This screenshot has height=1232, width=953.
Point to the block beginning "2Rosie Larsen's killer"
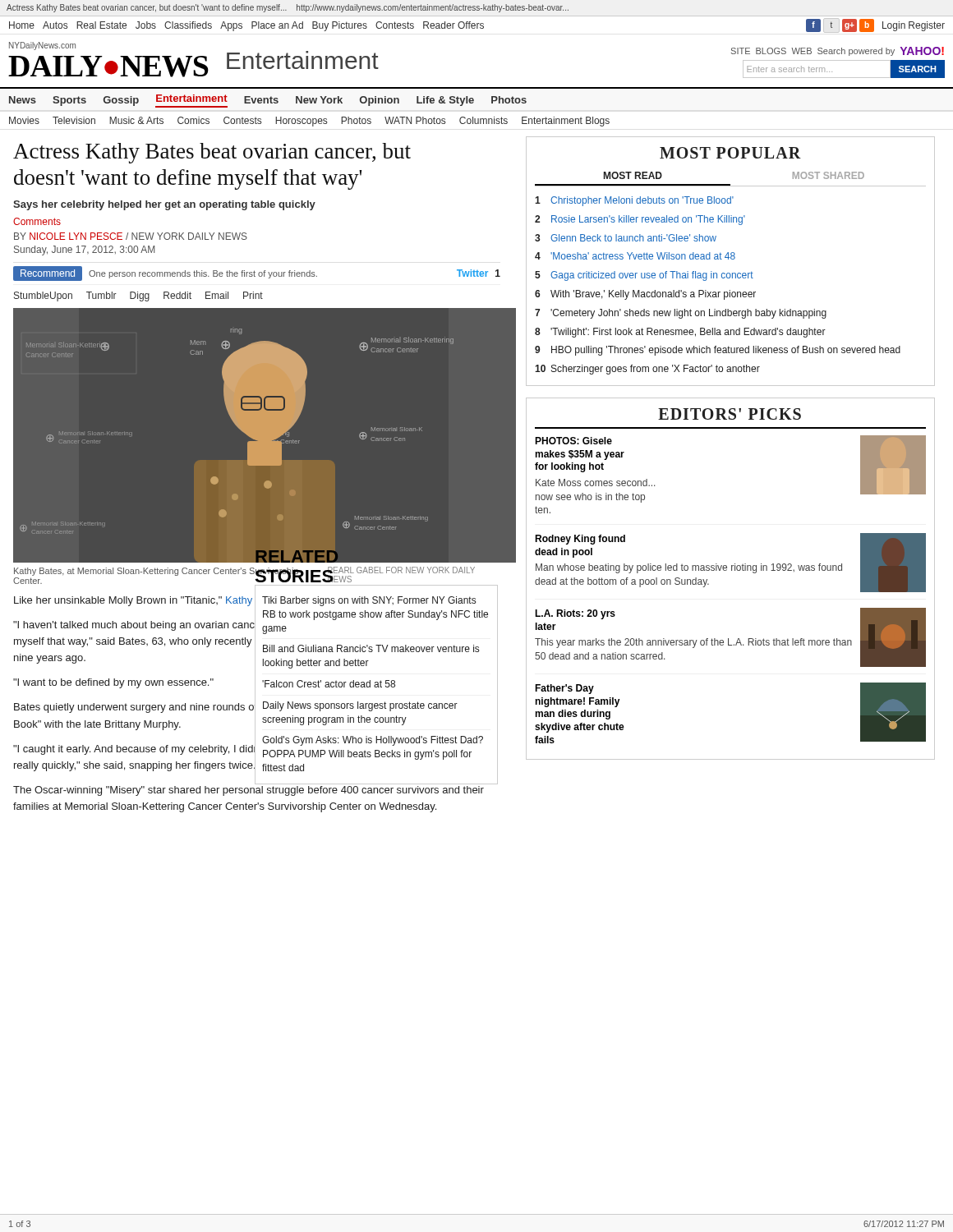click(x=640, y=219)
